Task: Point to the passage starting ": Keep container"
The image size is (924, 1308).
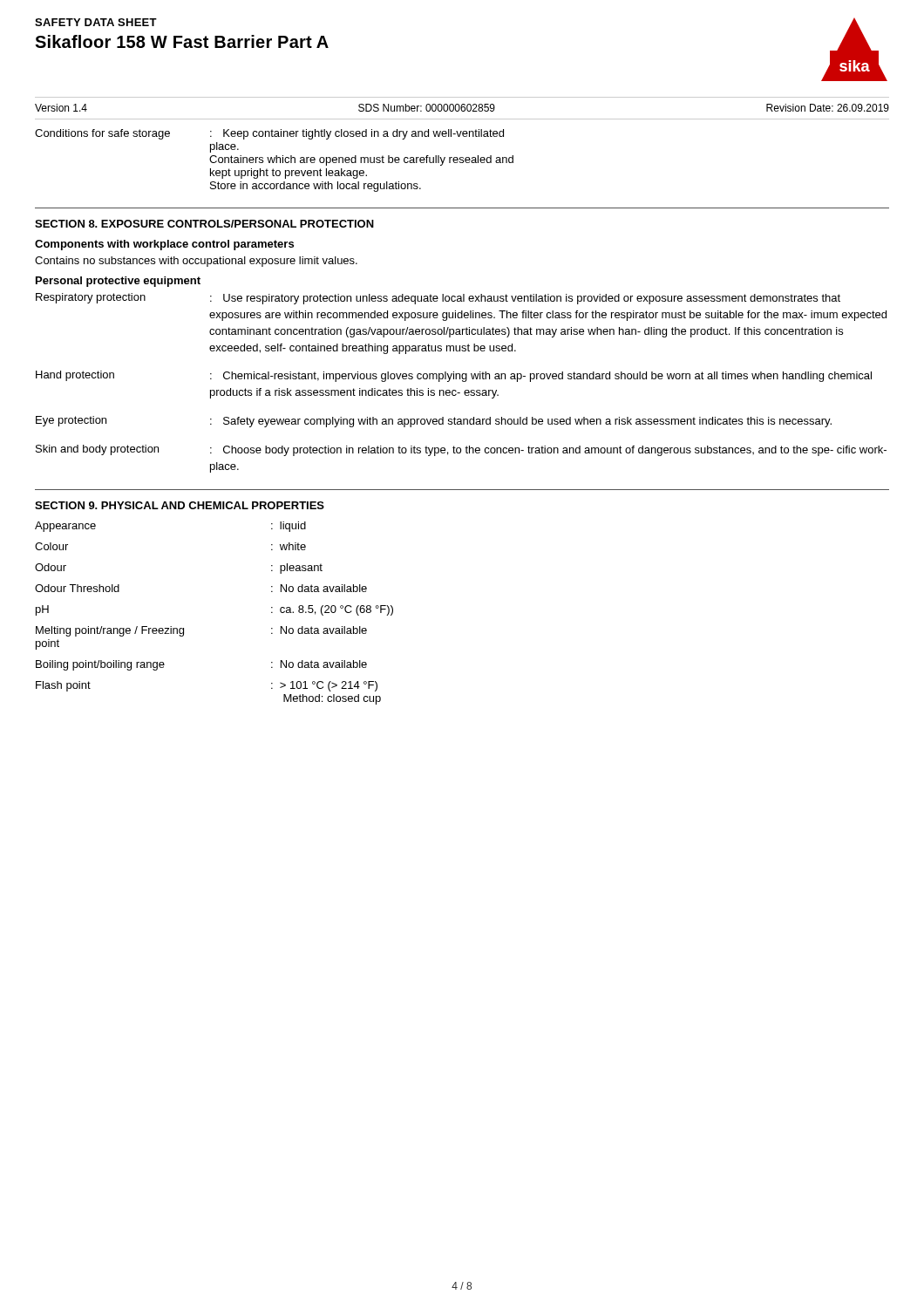Action: coord(362,159)
